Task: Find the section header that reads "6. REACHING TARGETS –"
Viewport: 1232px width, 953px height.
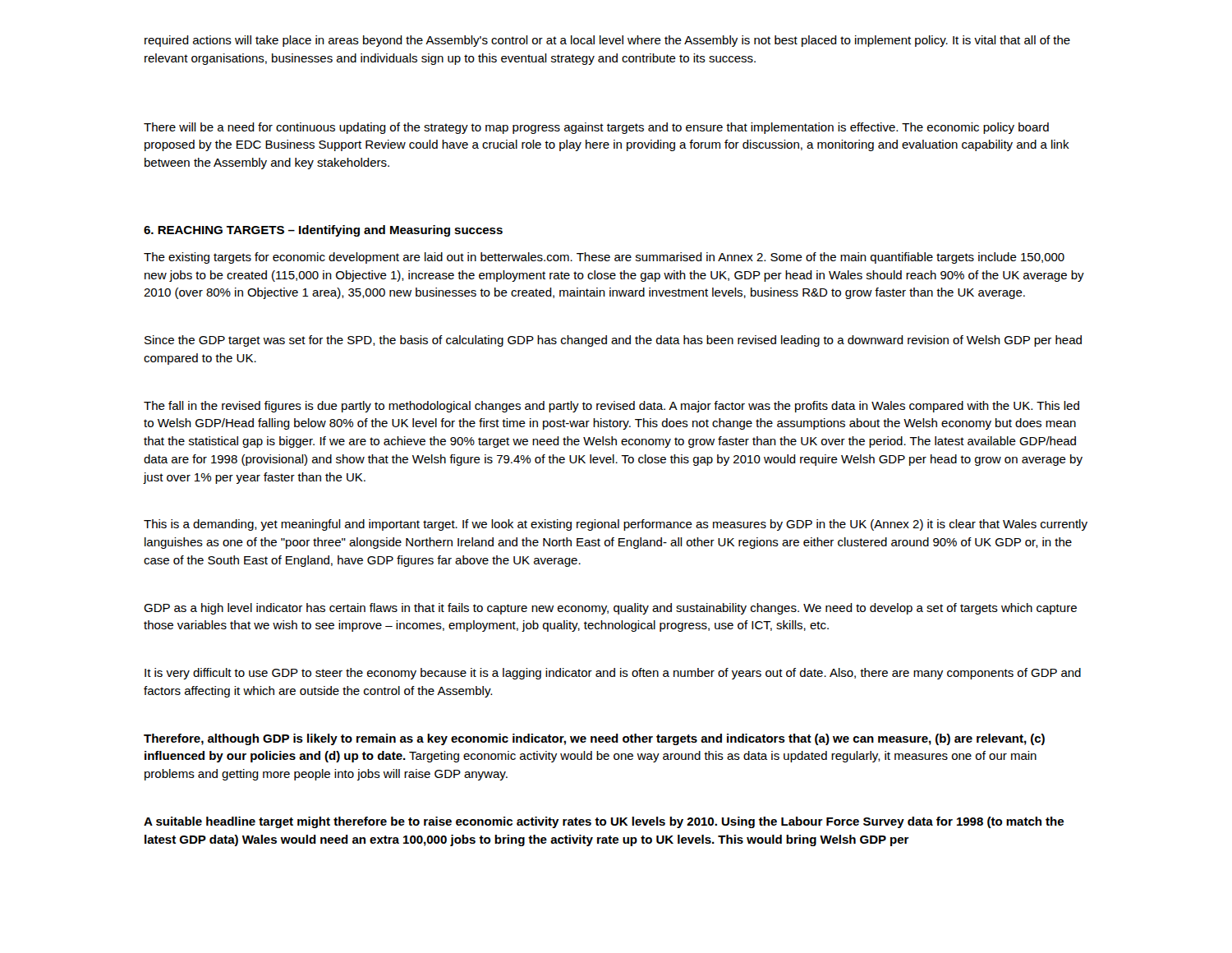Action: (x=323, y=229)
